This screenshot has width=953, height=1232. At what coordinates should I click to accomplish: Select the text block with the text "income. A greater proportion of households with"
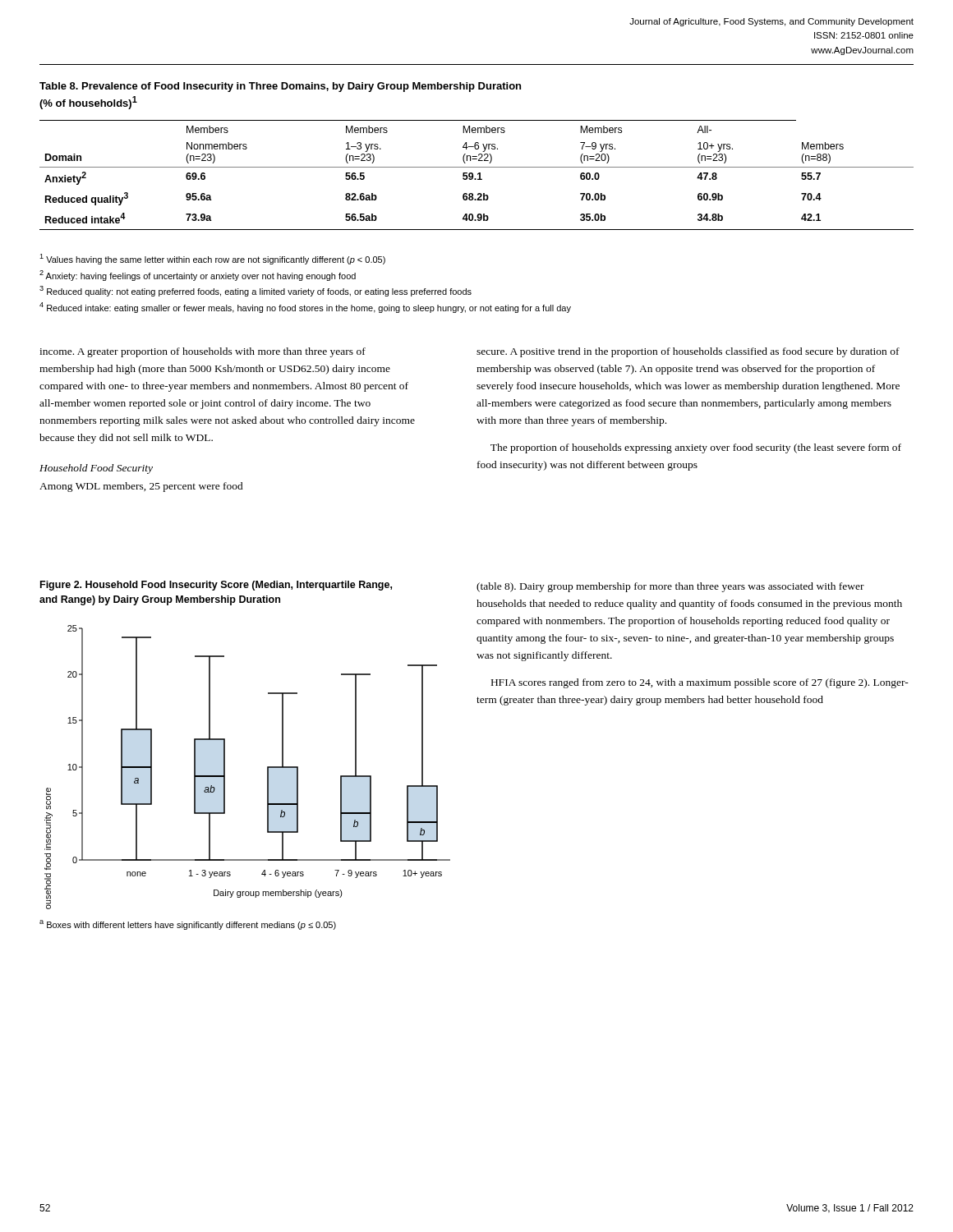(227, 394)
